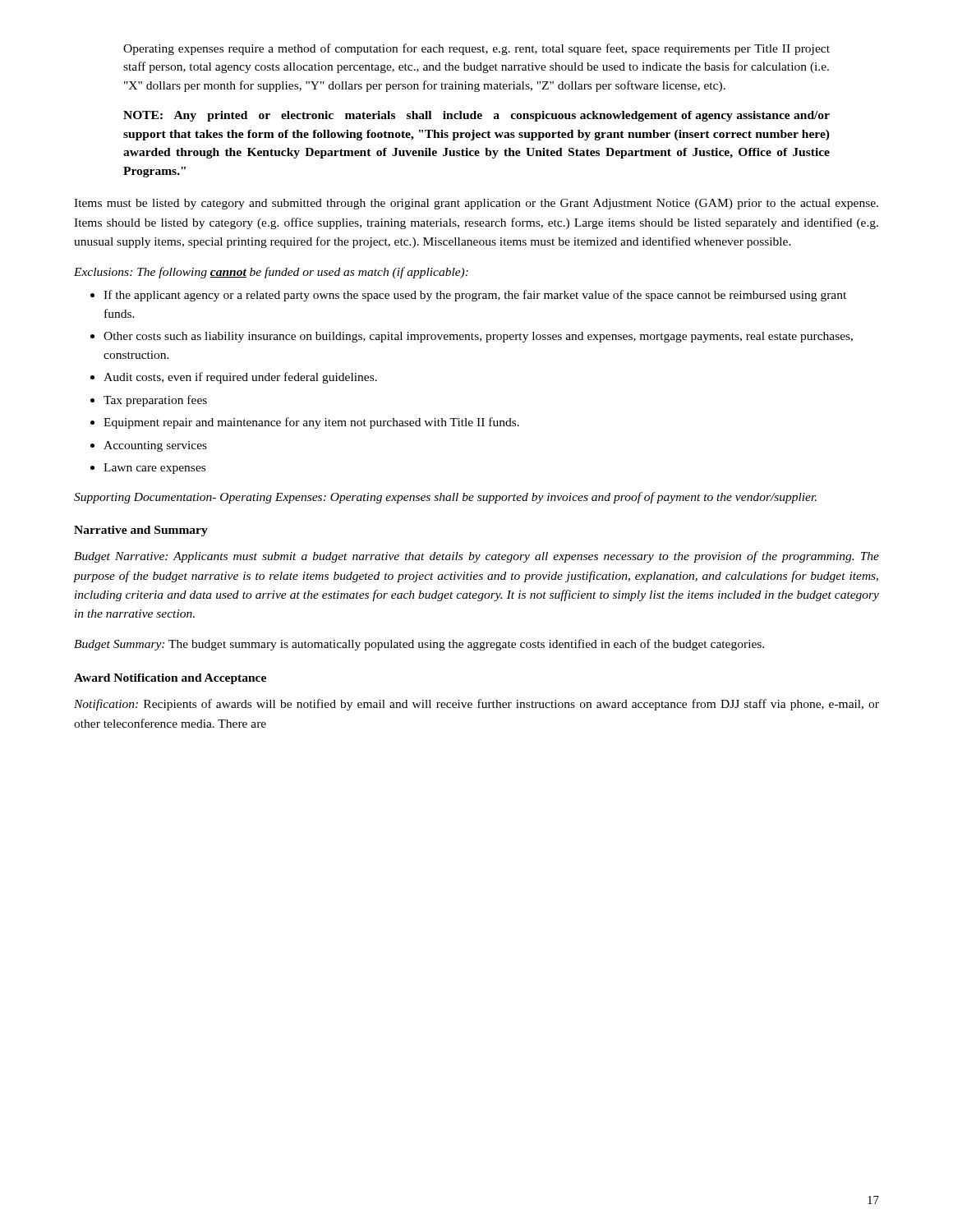953x1232 pixels.
Task: Select the list item that reads "Audit costs, even if required under"
Action: 241,377
